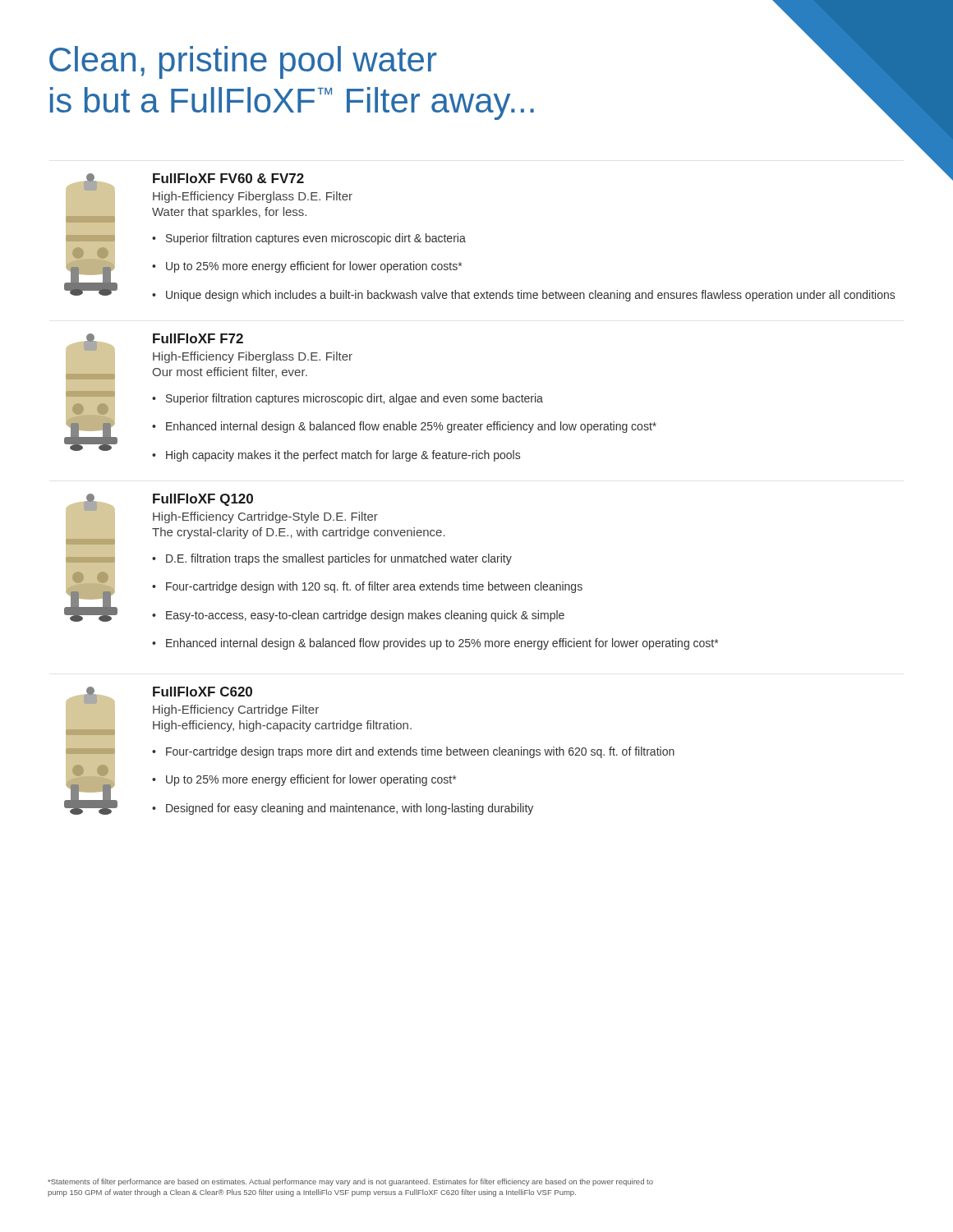Select the footnote that says "Statements of filter performance are based on estimates."
The image size is (953, 1232).
476,1187
